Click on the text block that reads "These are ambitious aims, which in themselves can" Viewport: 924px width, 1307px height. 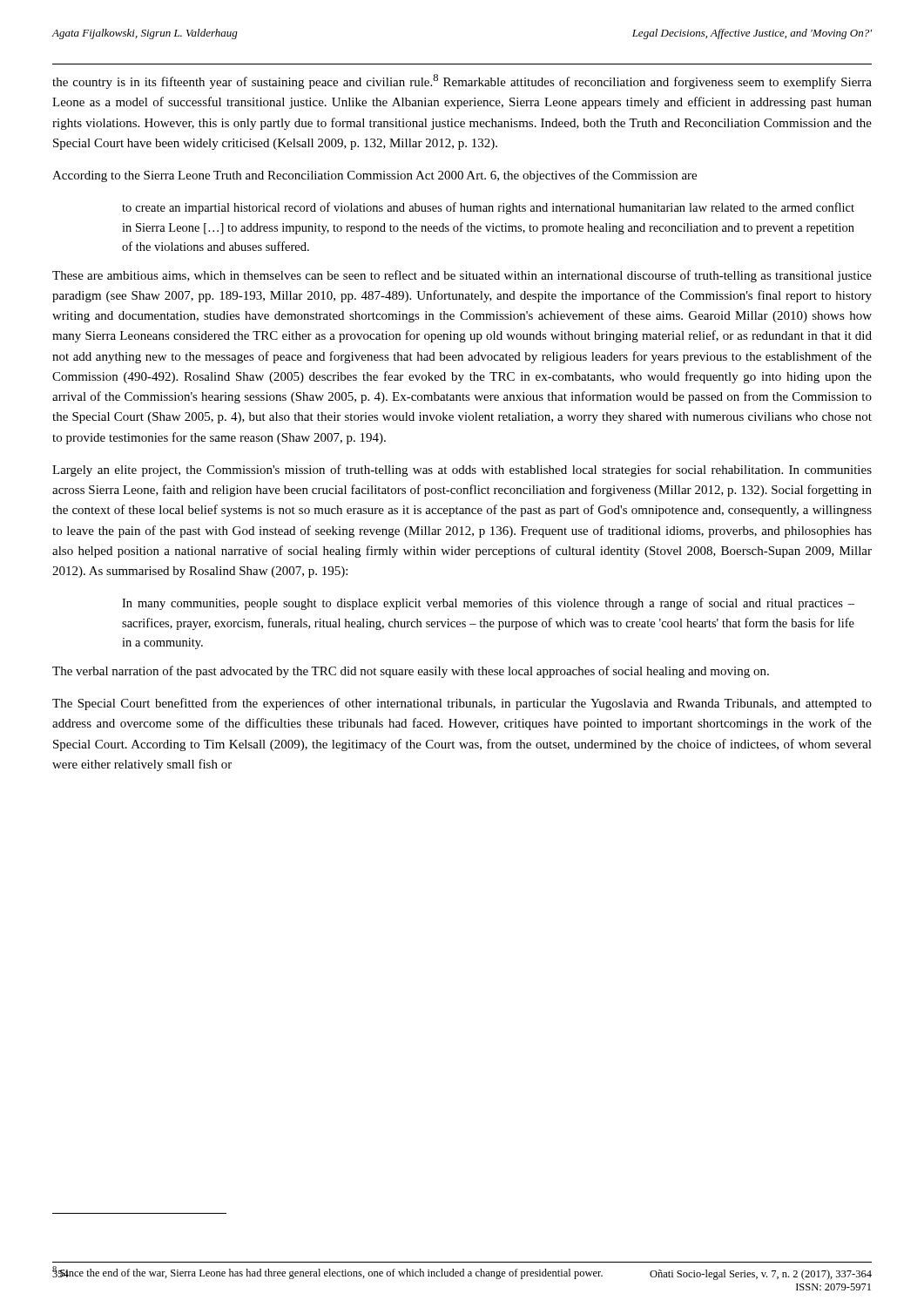tap(462, 356)
